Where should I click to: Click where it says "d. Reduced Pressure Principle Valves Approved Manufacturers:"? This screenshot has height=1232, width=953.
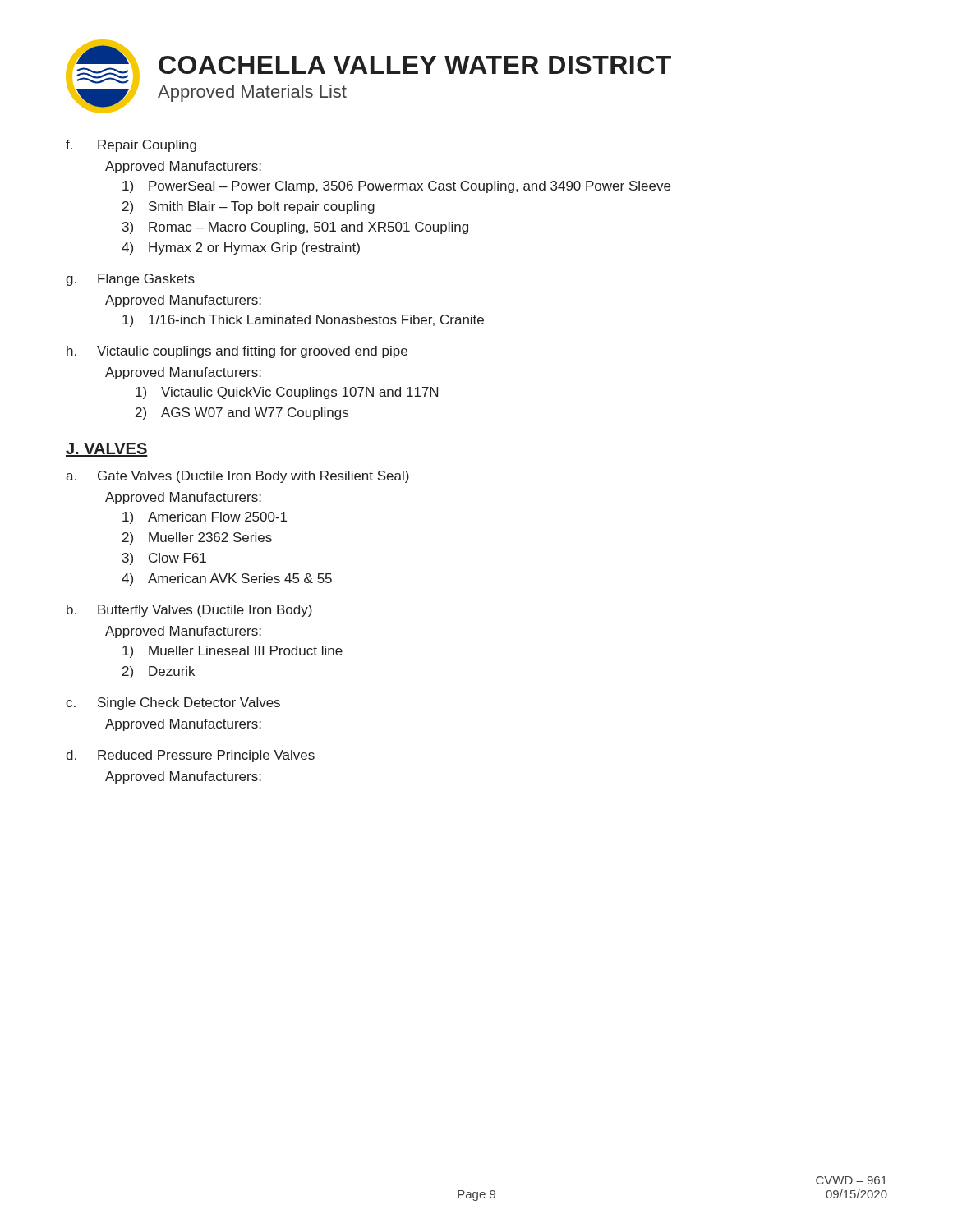coord(190,756)
